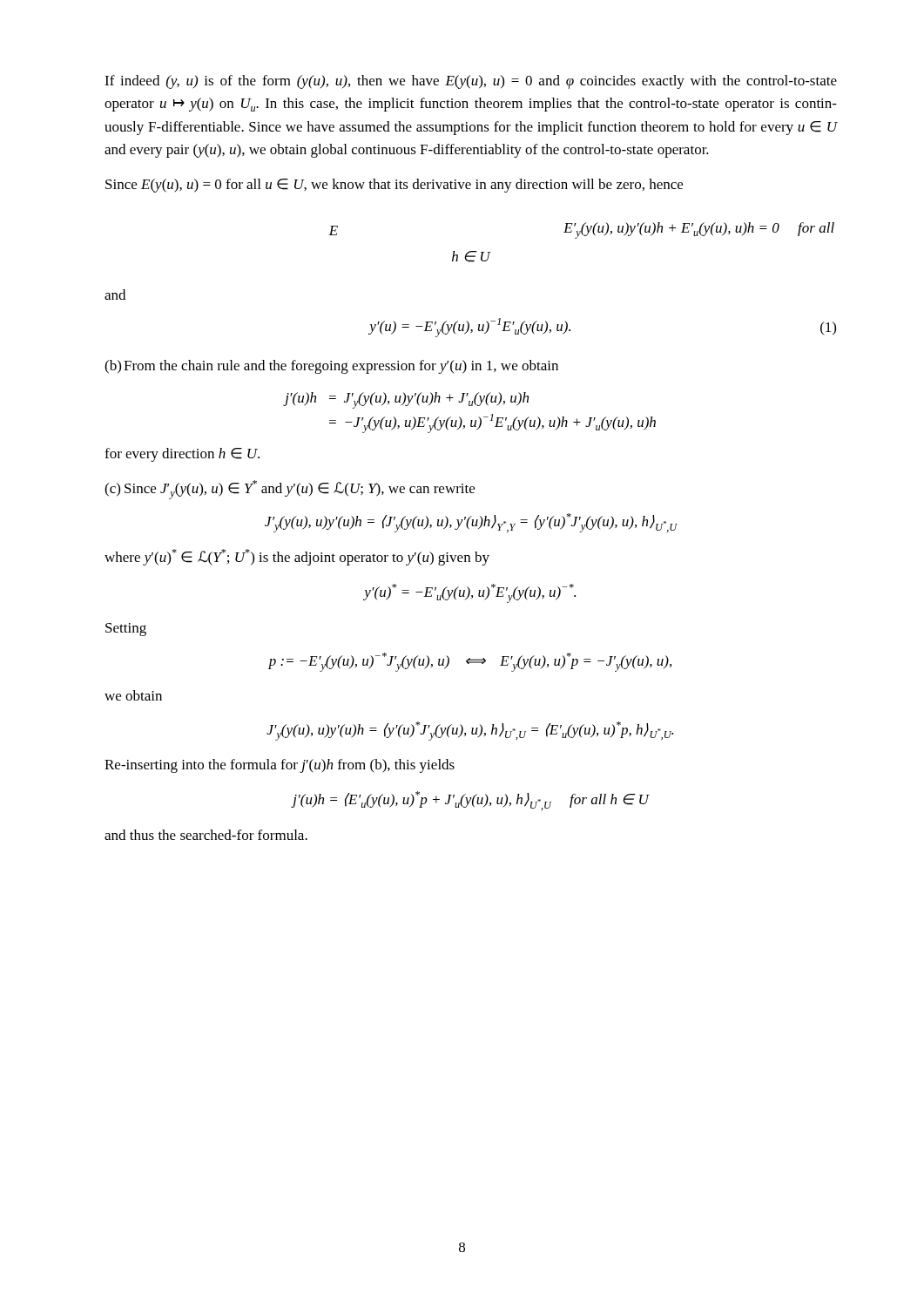The width and height of the screenshot is (924, 1307).
Task: Find the list item that says "(c) Since J′y(y(u), u) ∈ Y* and"
Action: pos(471,489)
